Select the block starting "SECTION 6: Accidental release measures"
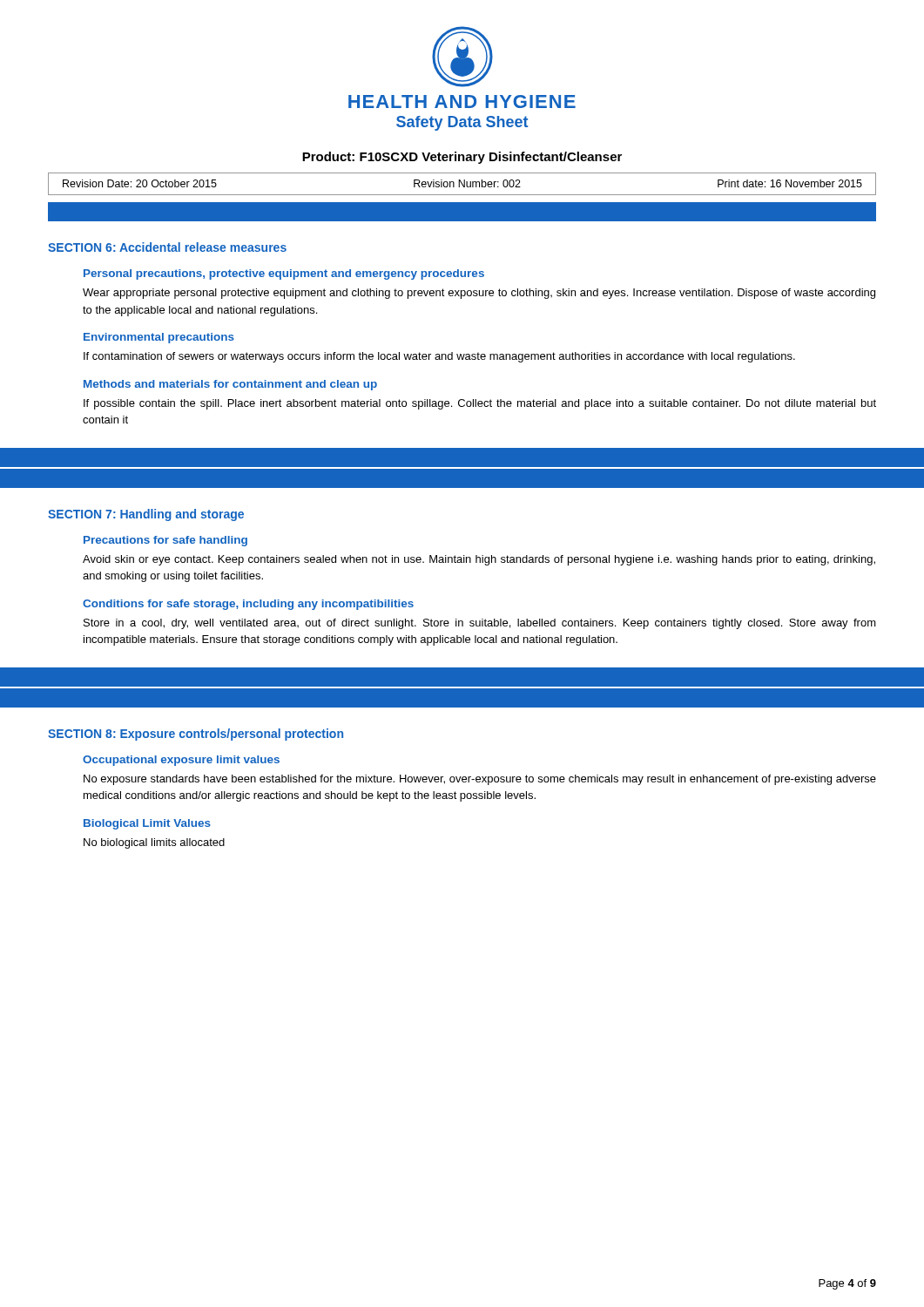This screenshot has width=924, height=1307. (x=167, y=247)
